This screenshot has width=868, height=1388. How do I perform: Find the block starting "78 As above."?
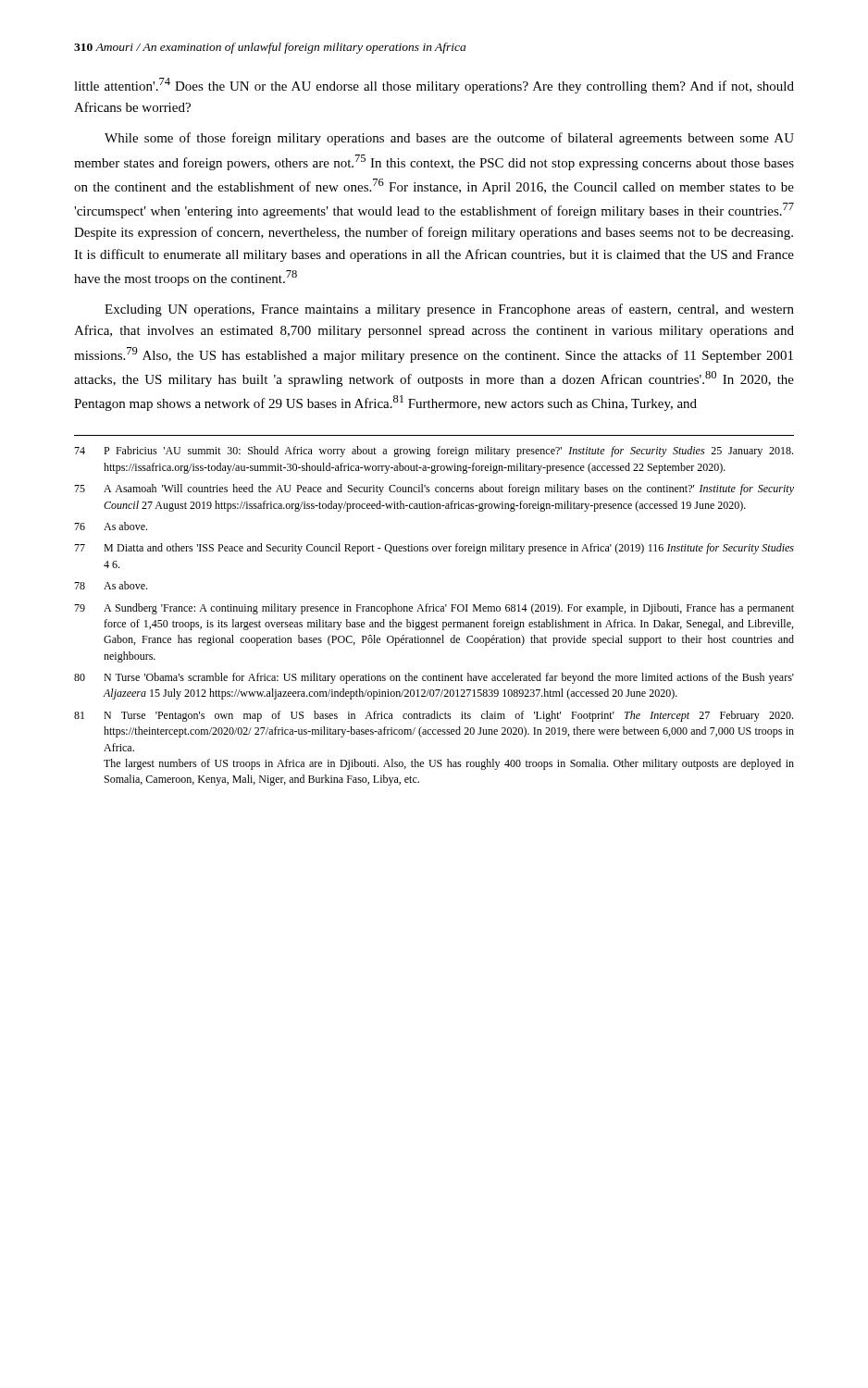[111, 586]
